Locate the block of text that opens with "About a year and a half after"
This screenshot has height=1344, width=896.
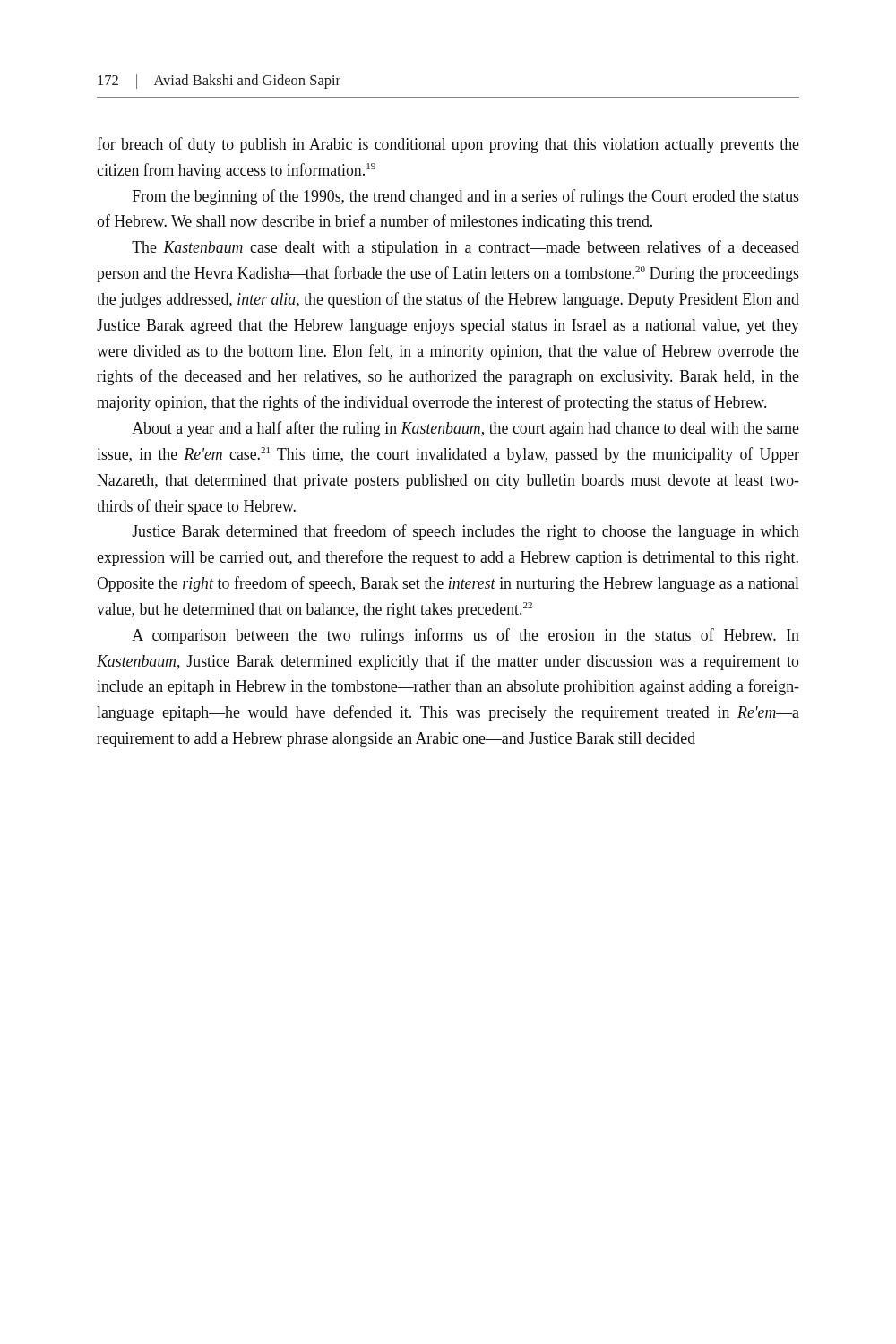click(x=448, y=467)
